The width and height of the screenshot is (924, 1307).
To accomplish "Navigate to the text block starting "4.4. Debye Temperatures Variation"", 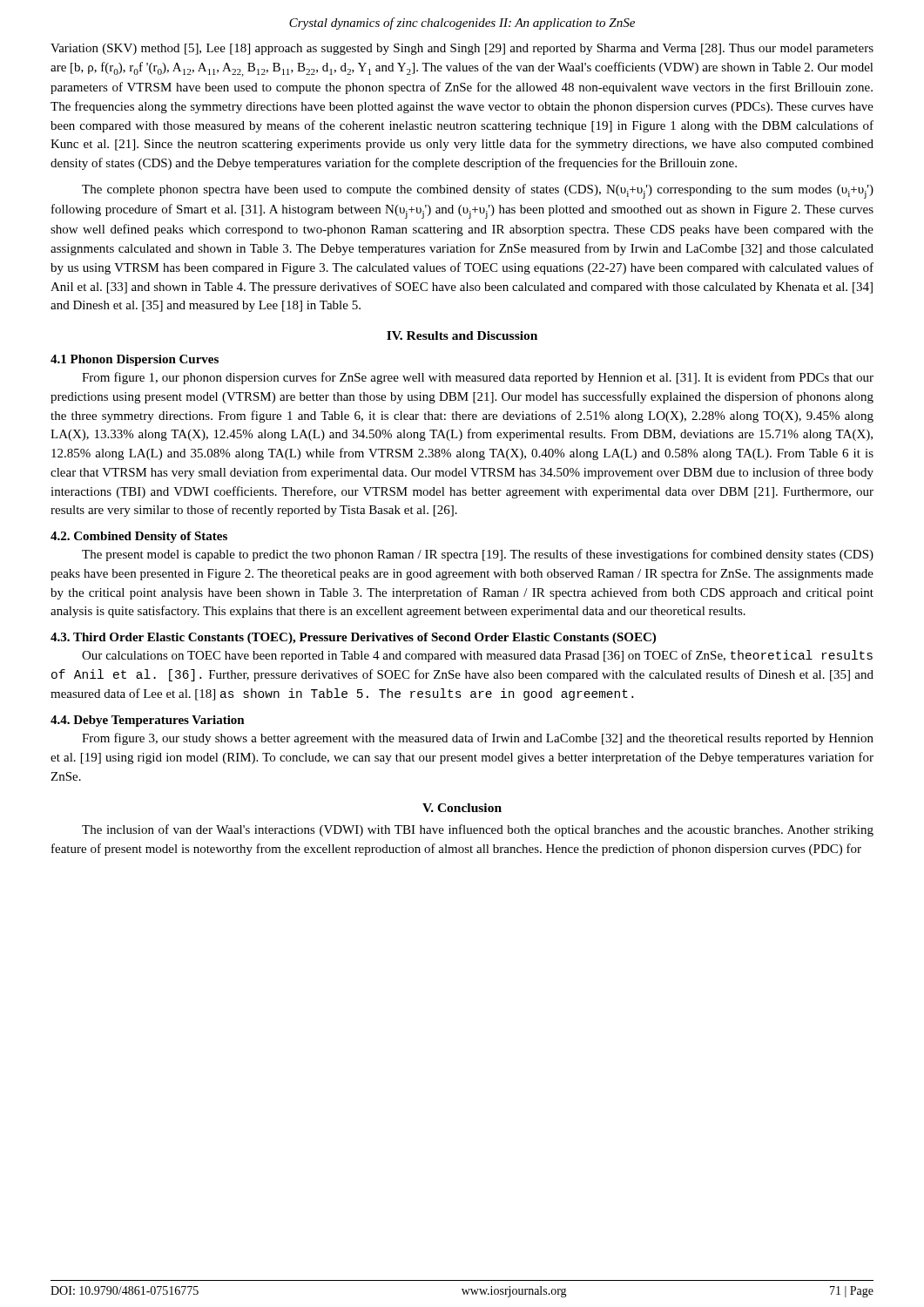I will click(x=147, y=720).
